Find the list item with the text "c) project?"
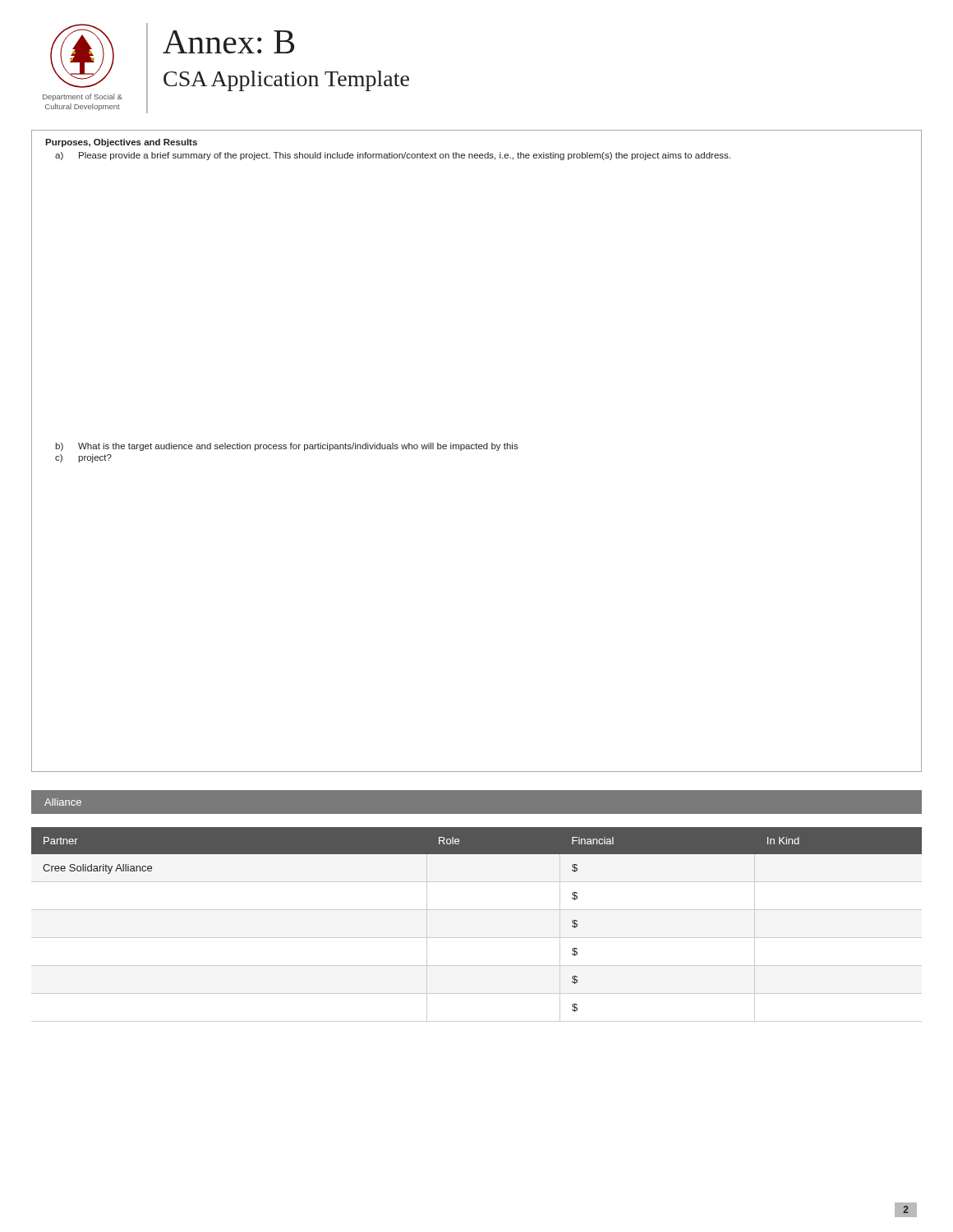The width and height of the screenshot is (953, 1232). (78, 457)
